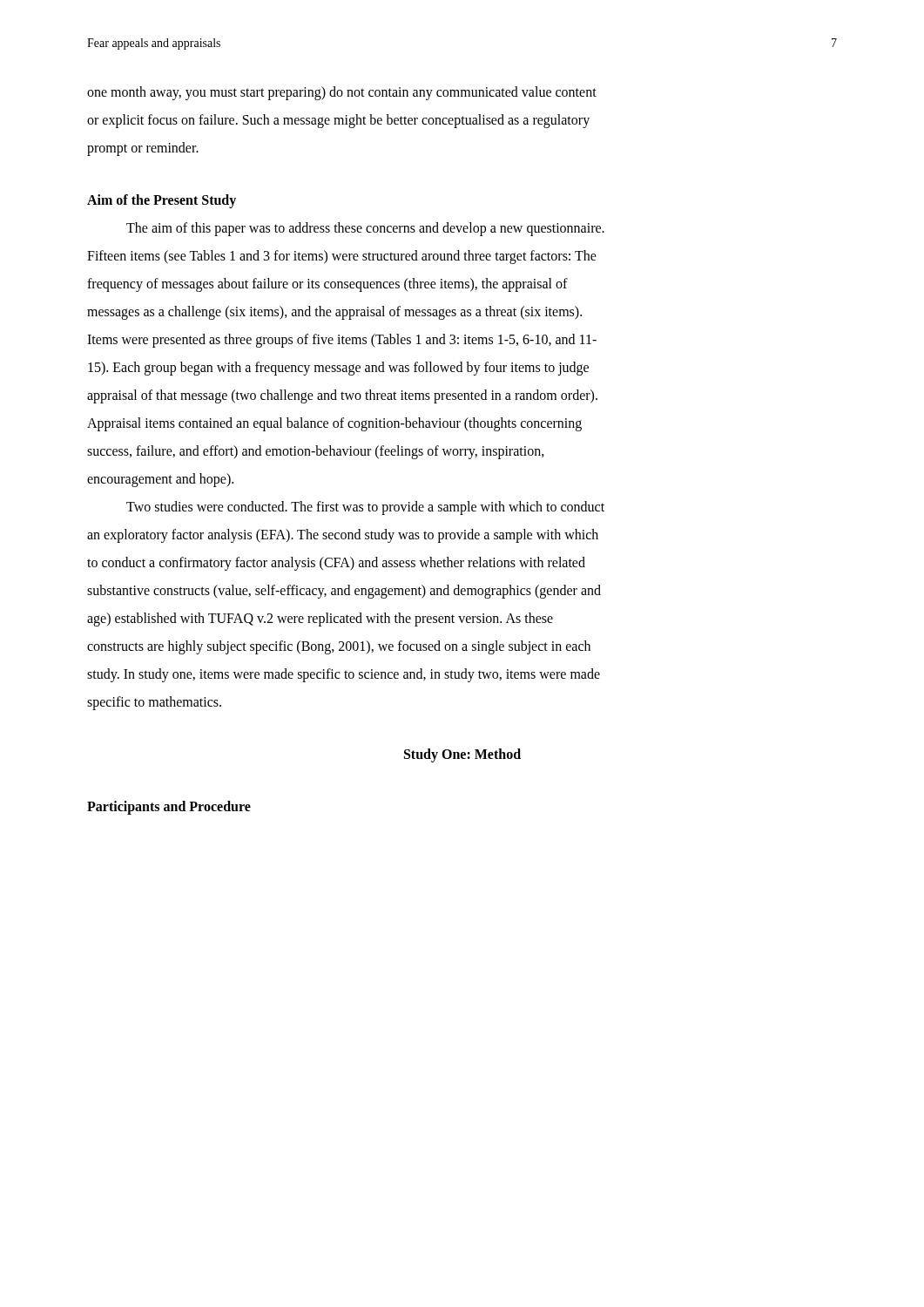Point to the block starting "Aim of the Present Study"
924x1307 pixels.
pos(162,200)
